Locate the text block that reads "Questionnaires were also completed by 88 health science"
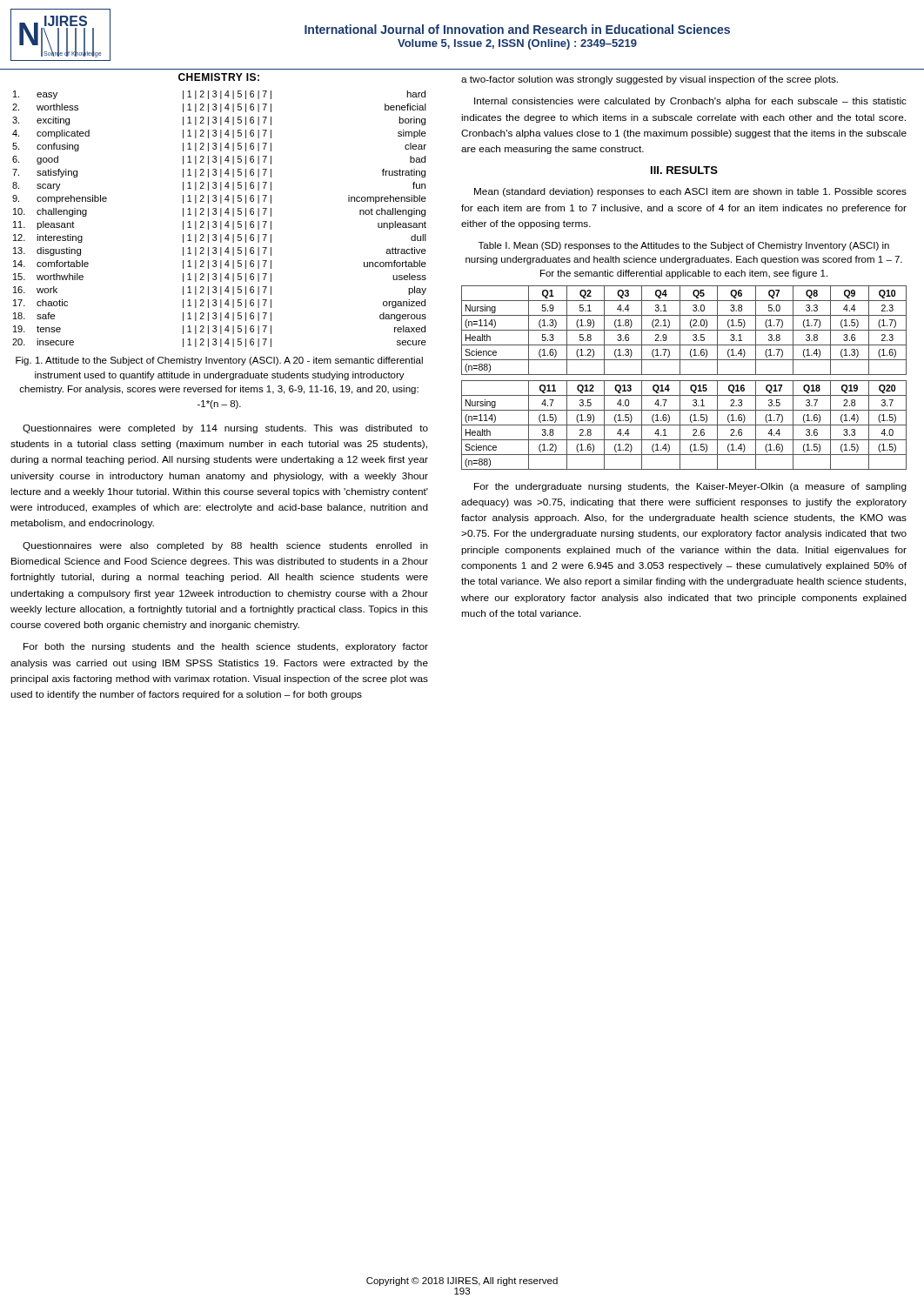 click(x=219, y=585)
